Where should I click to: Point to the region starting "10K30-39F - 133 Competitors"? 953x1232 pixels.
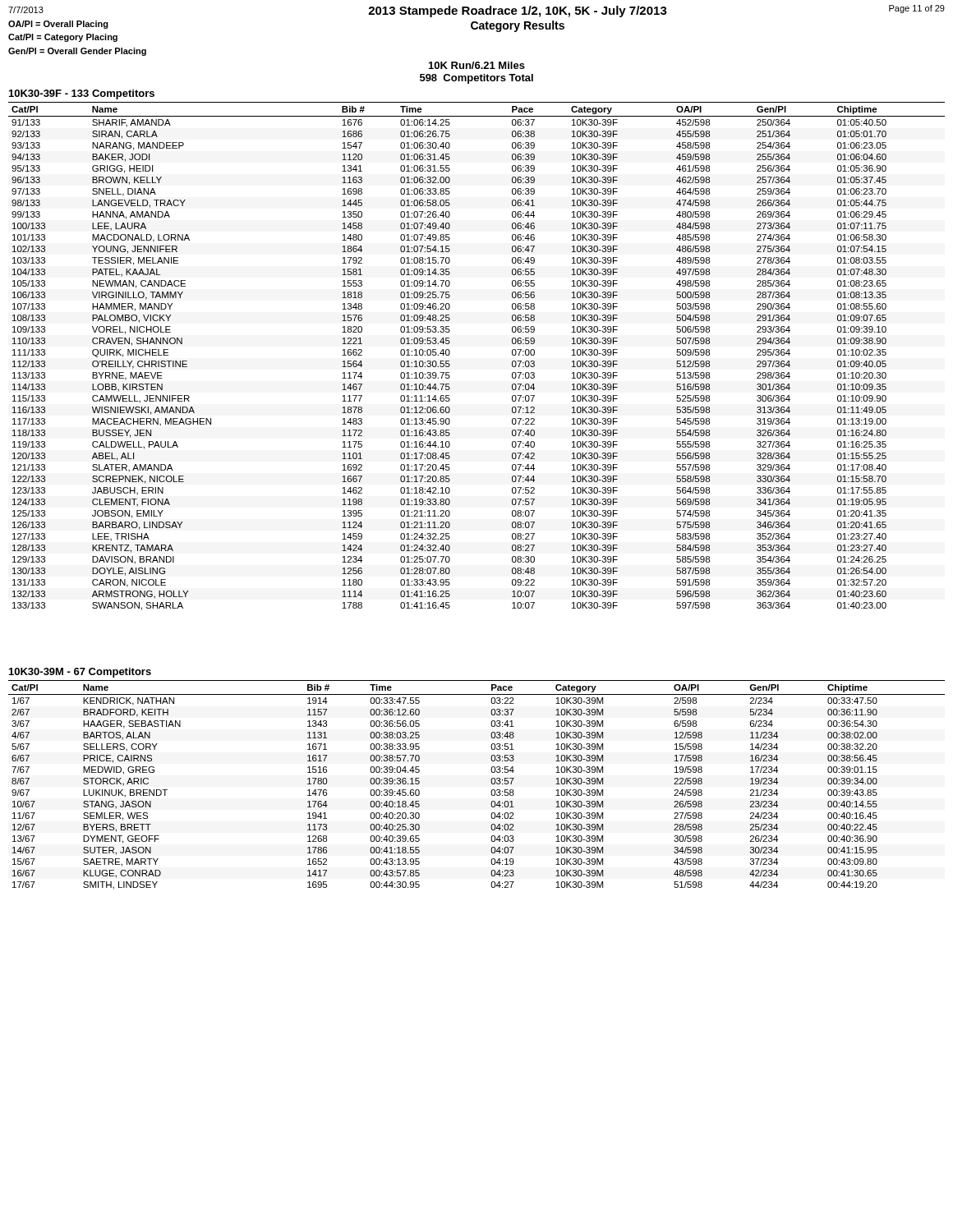[82, 93]
